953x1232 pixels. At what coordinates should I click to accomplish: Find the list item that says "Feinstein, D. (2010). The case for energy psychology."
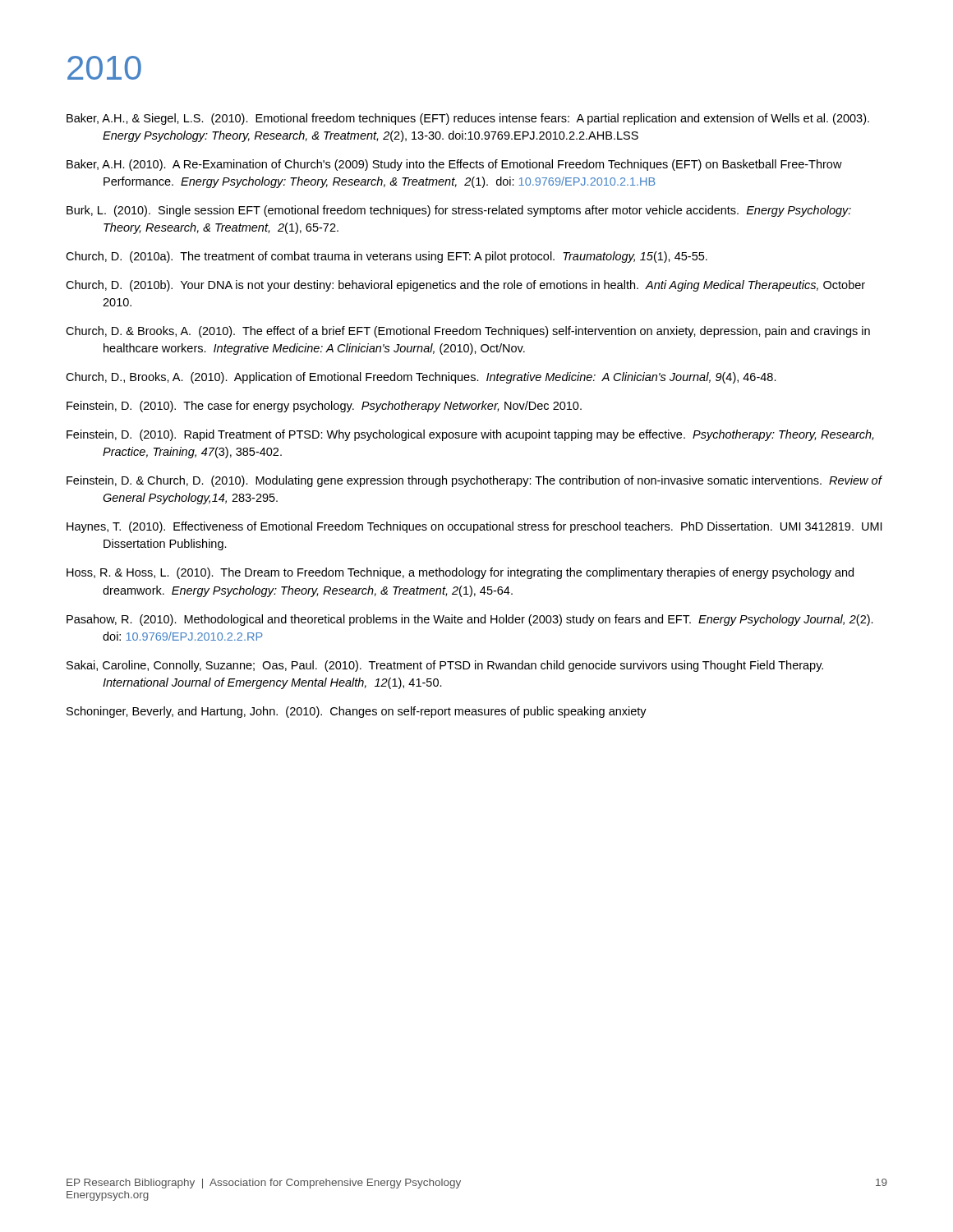coord(324,406)
